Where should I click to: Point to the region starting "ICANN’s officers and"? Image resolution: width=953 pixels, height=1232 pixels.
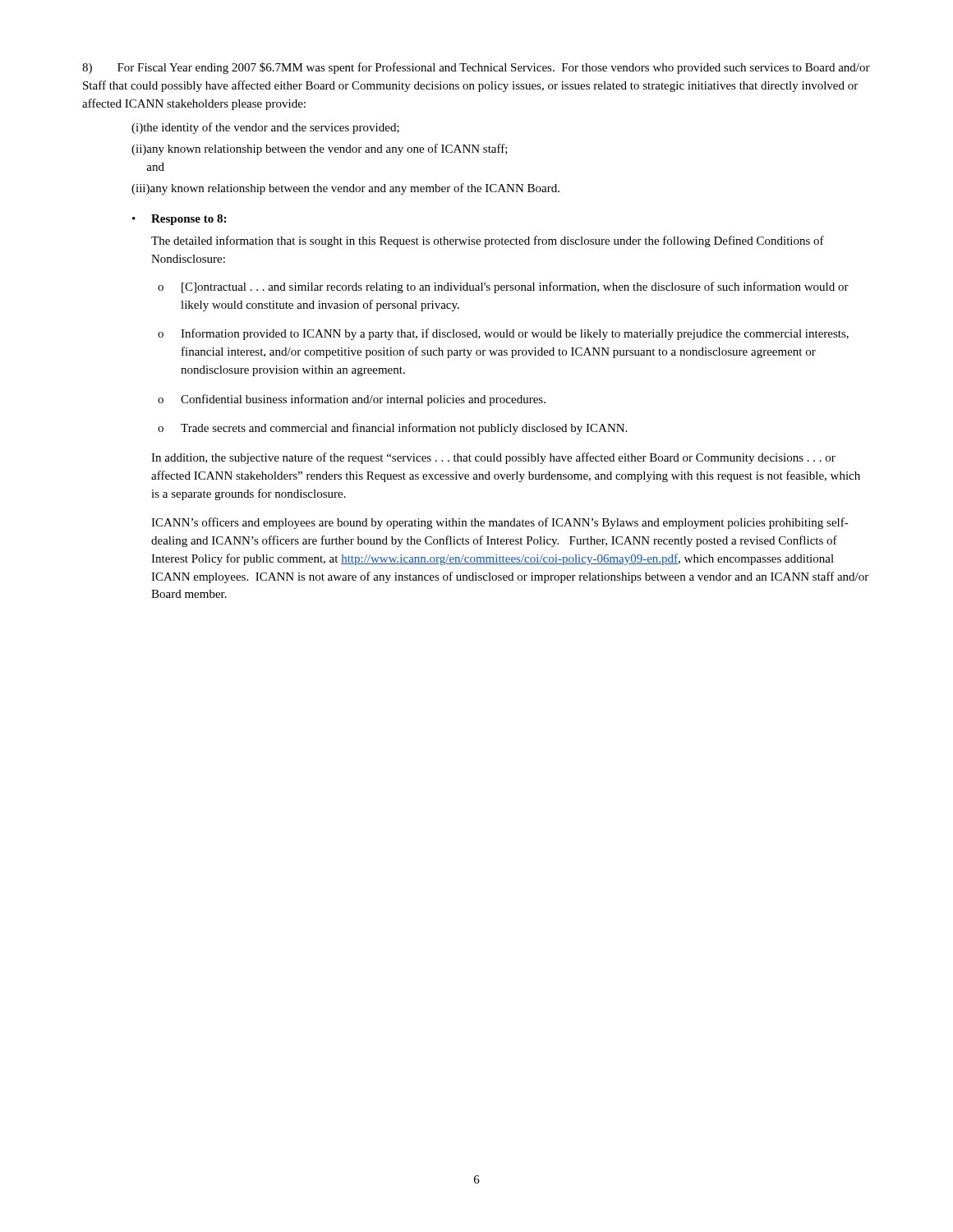tap(510, 558)
